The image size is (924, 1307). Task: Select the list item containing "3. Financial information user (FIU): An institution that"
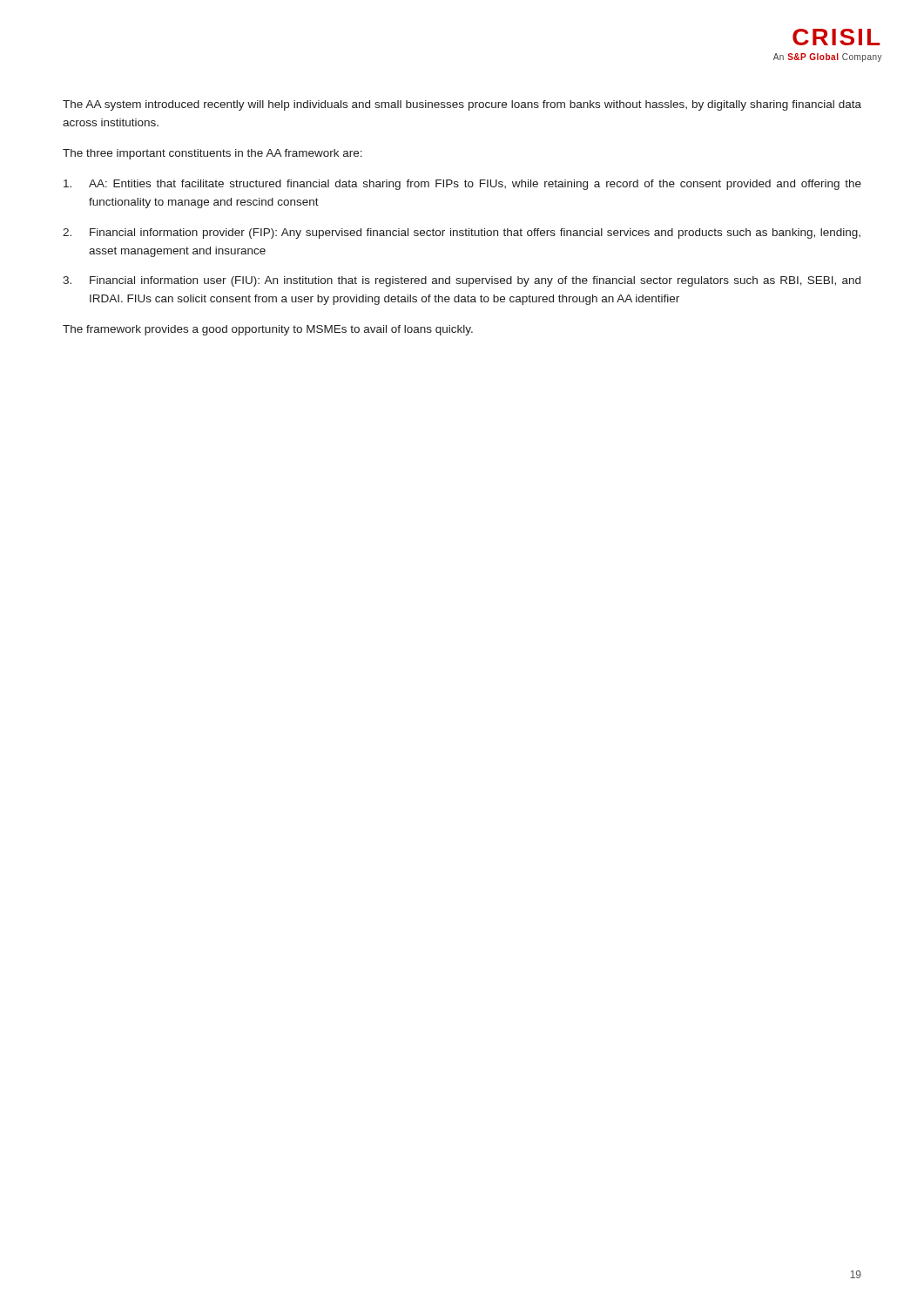click(462, 290)
